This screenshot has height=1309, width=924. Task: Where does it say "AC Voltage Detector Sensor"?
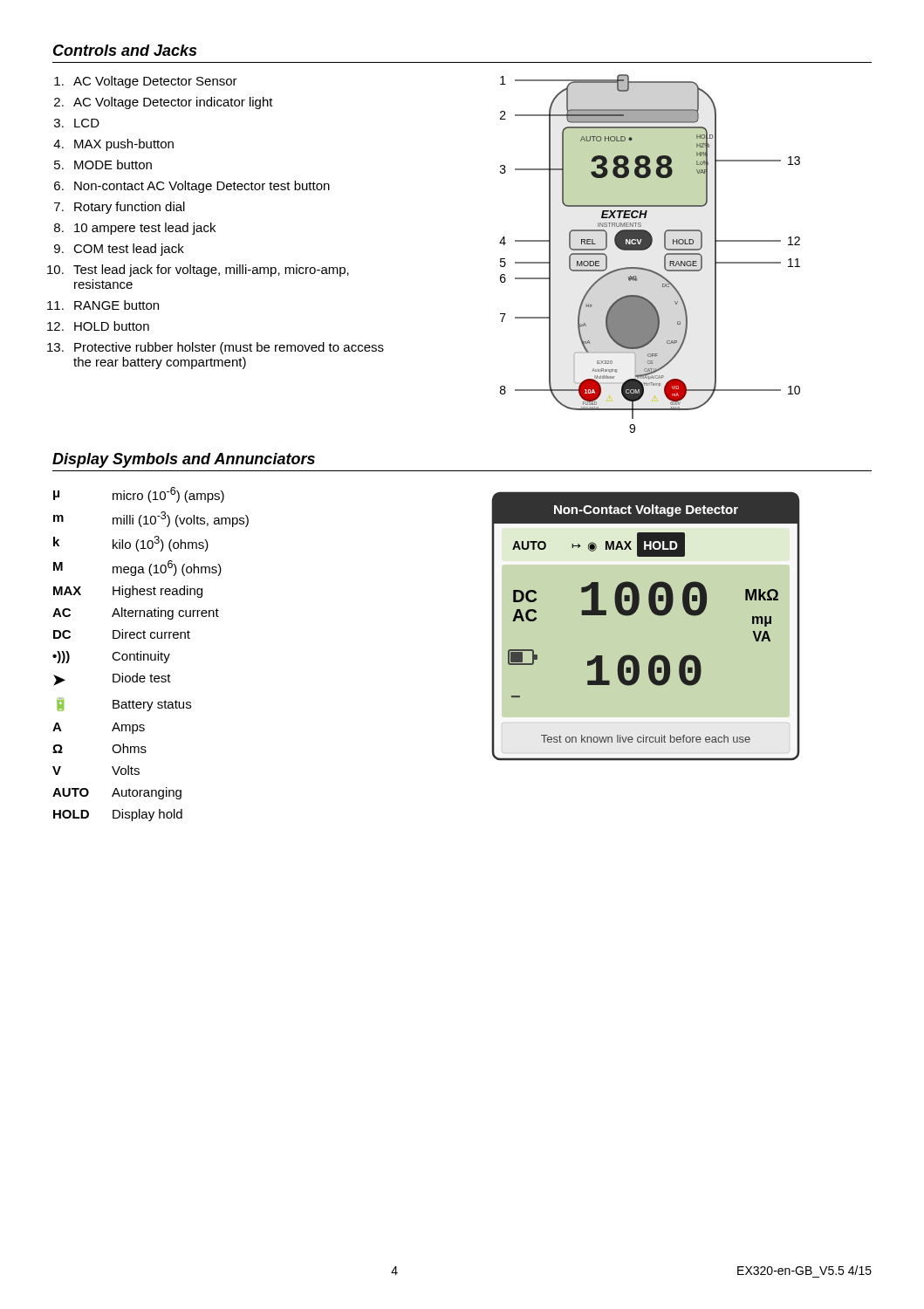[x=155, y=81]
